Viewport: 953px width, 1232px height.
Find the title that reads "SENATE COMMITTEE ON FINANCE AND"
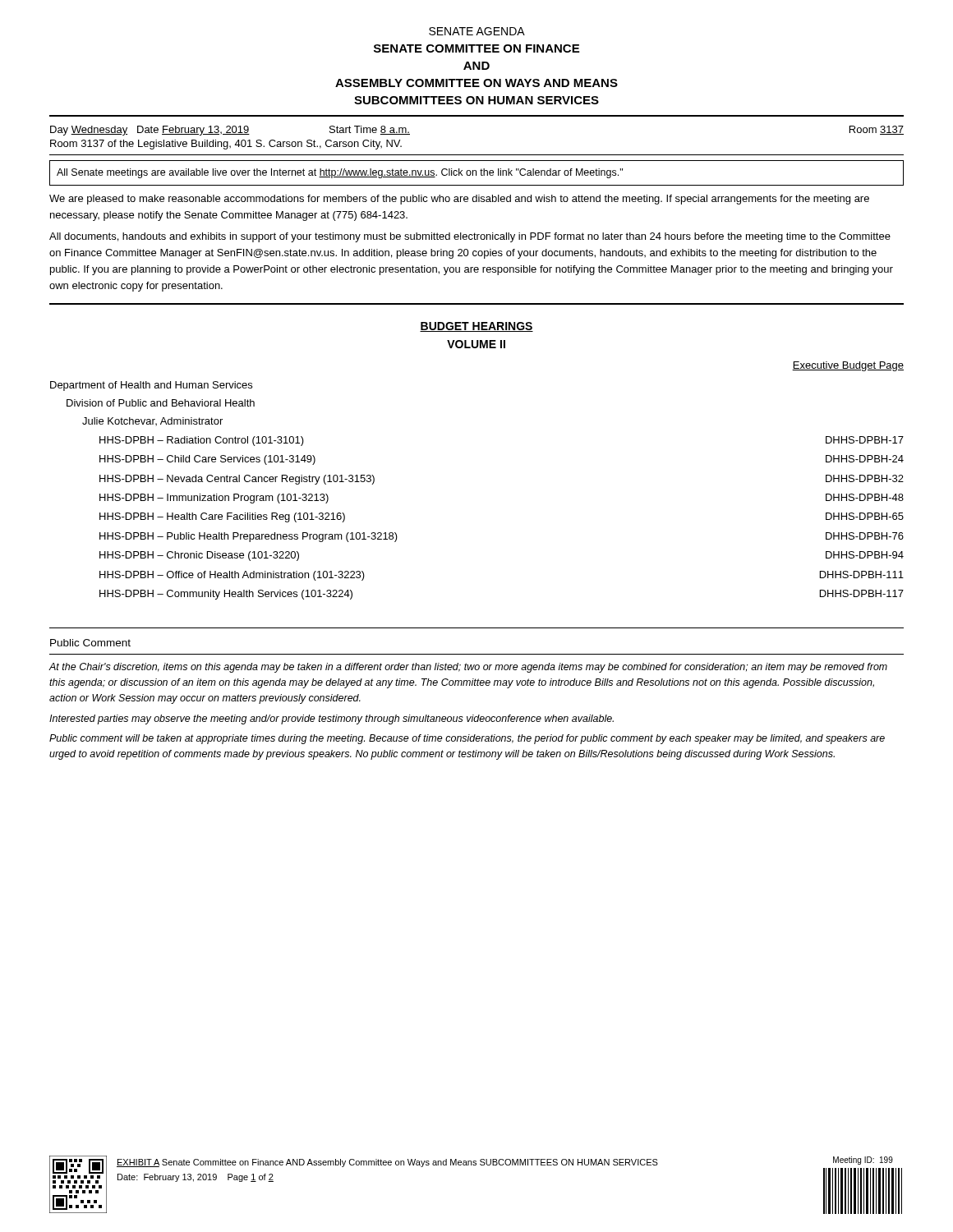click(476, 74)
